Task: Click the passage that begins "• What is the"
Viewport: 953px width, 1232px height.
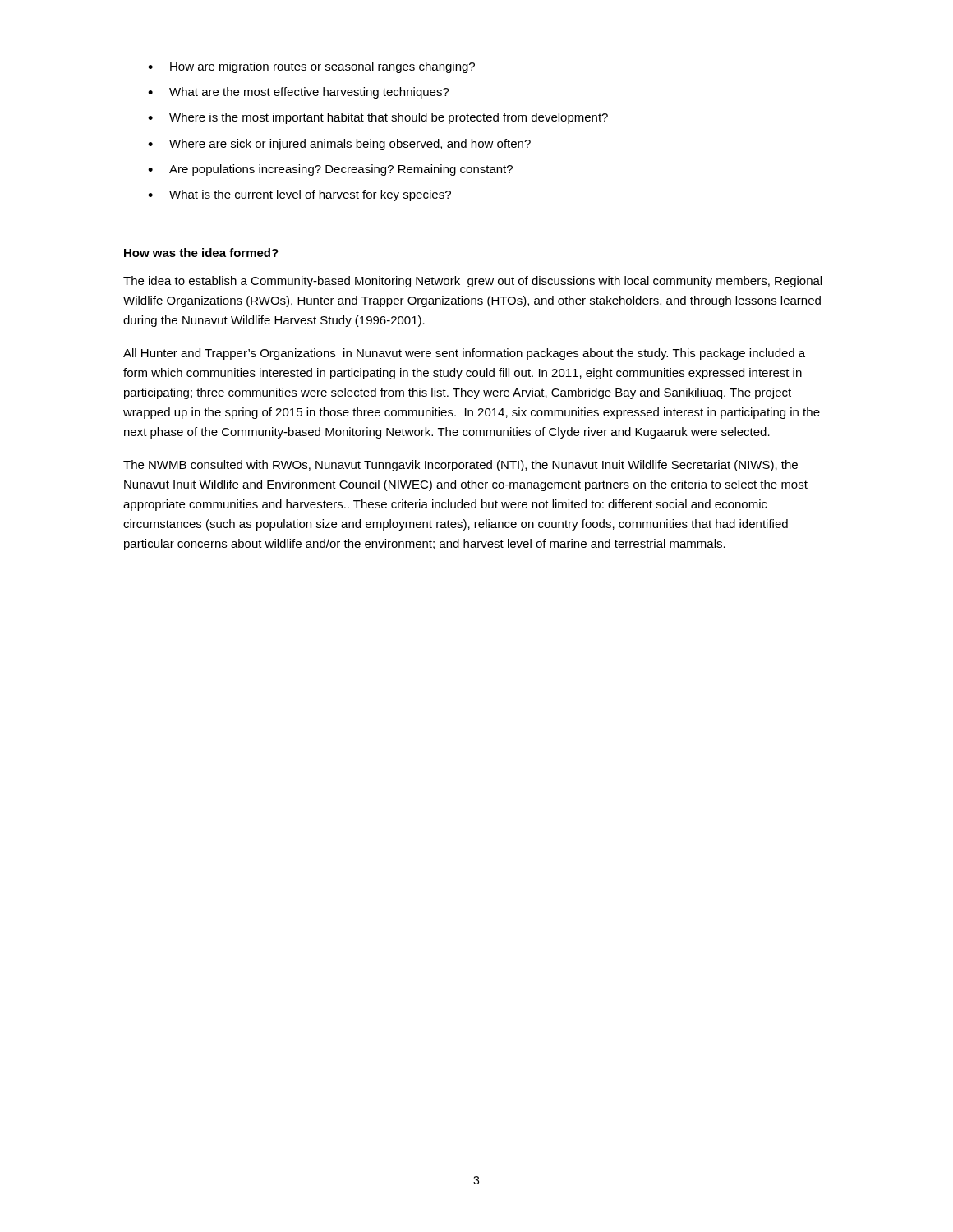Action: [x=300, y=196]
